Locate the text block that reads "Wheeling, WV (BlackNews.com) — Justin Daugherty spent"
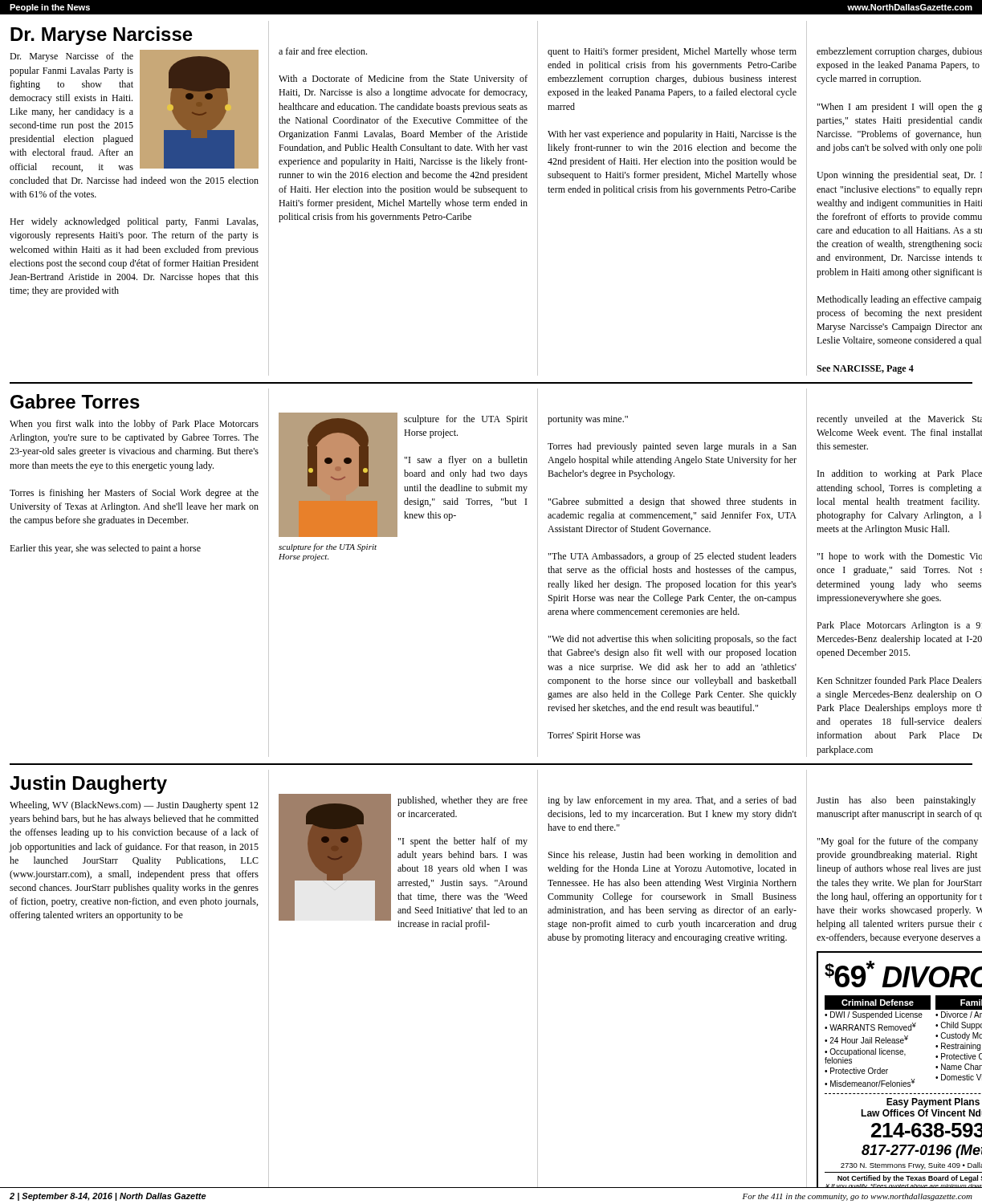 tap(134, 860)
